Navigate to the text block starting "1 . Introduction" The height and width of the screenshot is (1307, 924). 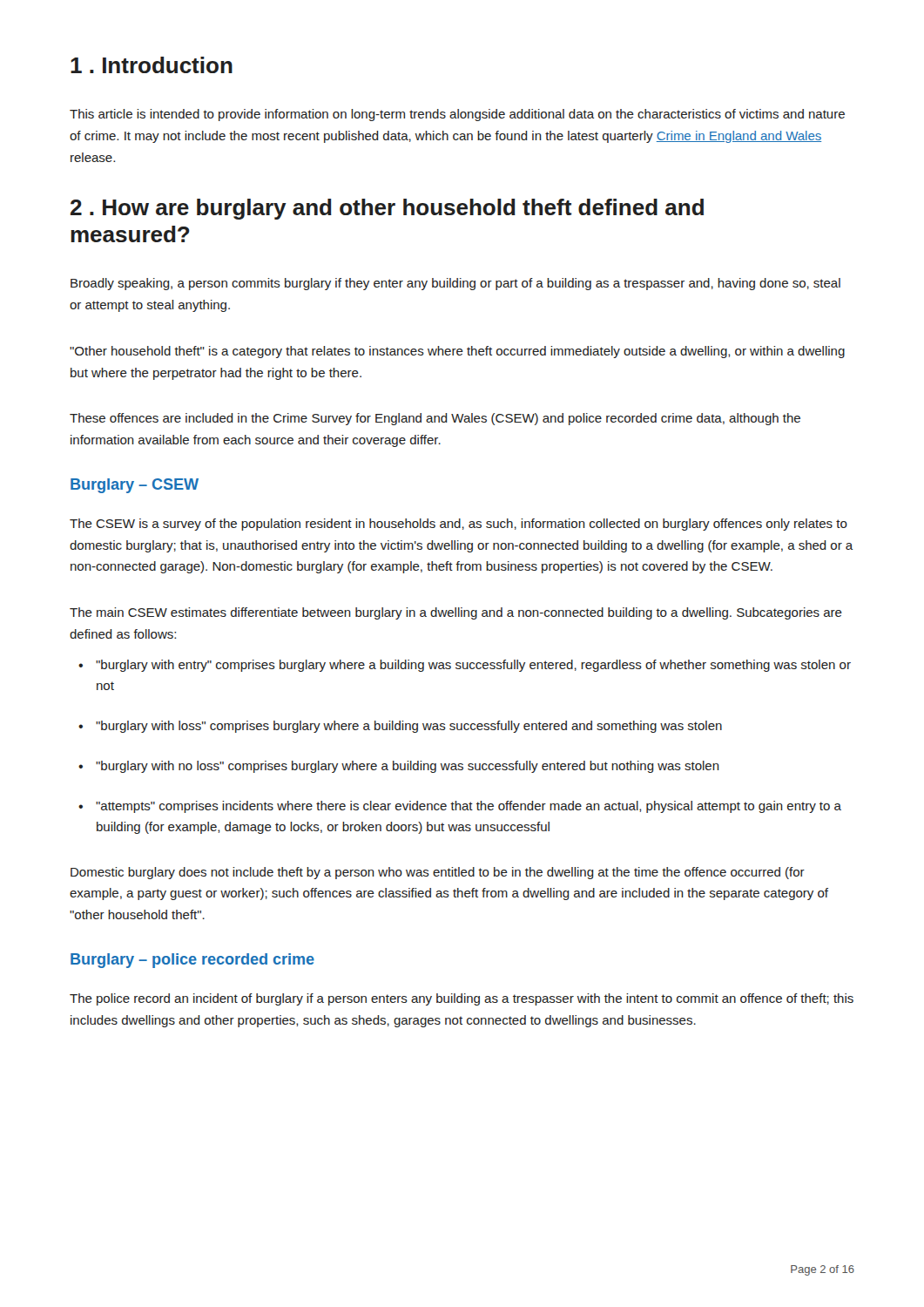pos(152,65)
